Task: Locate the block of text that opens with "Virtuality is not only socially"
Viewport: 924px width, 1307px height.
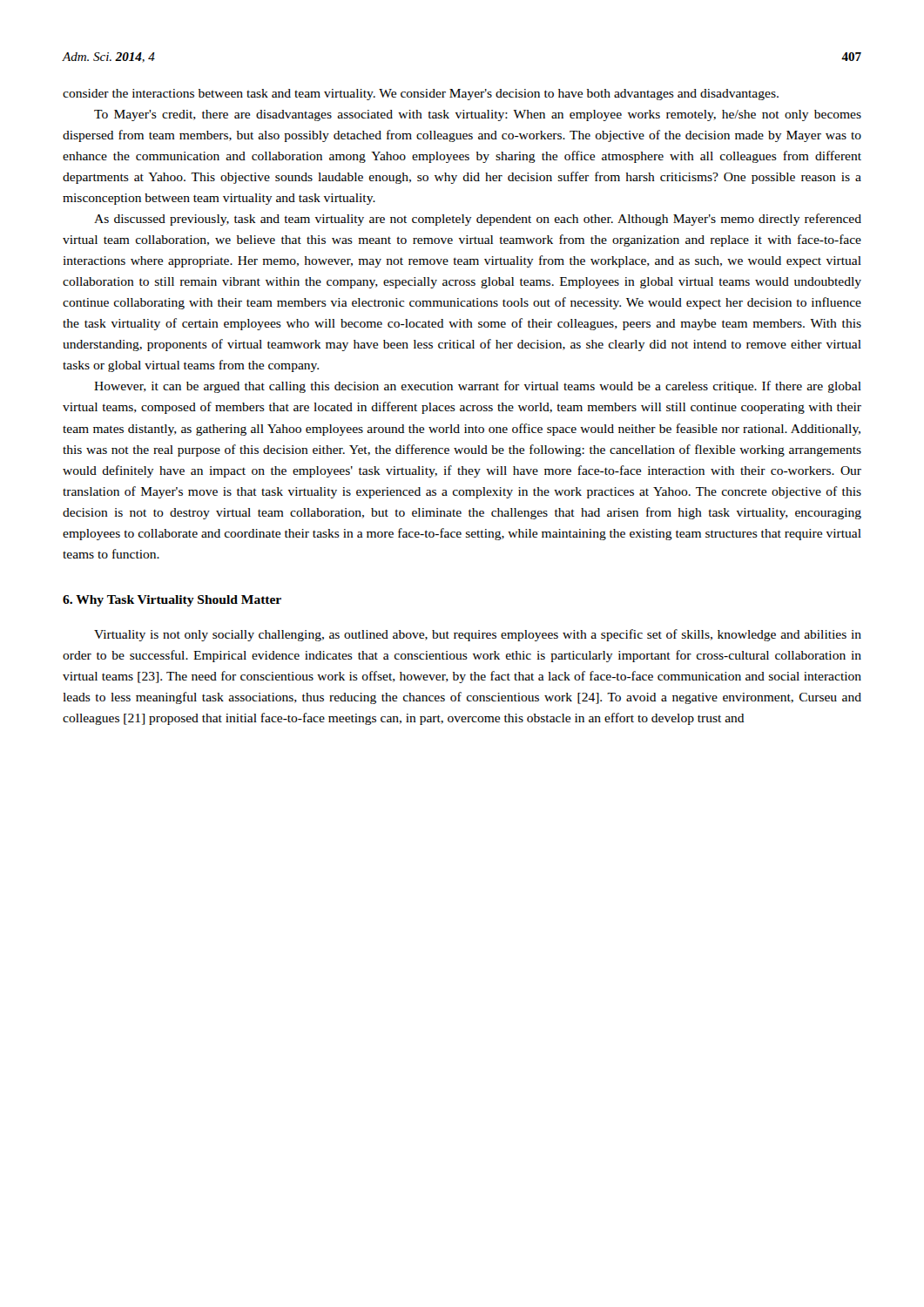Action: [x=462, y=676]
